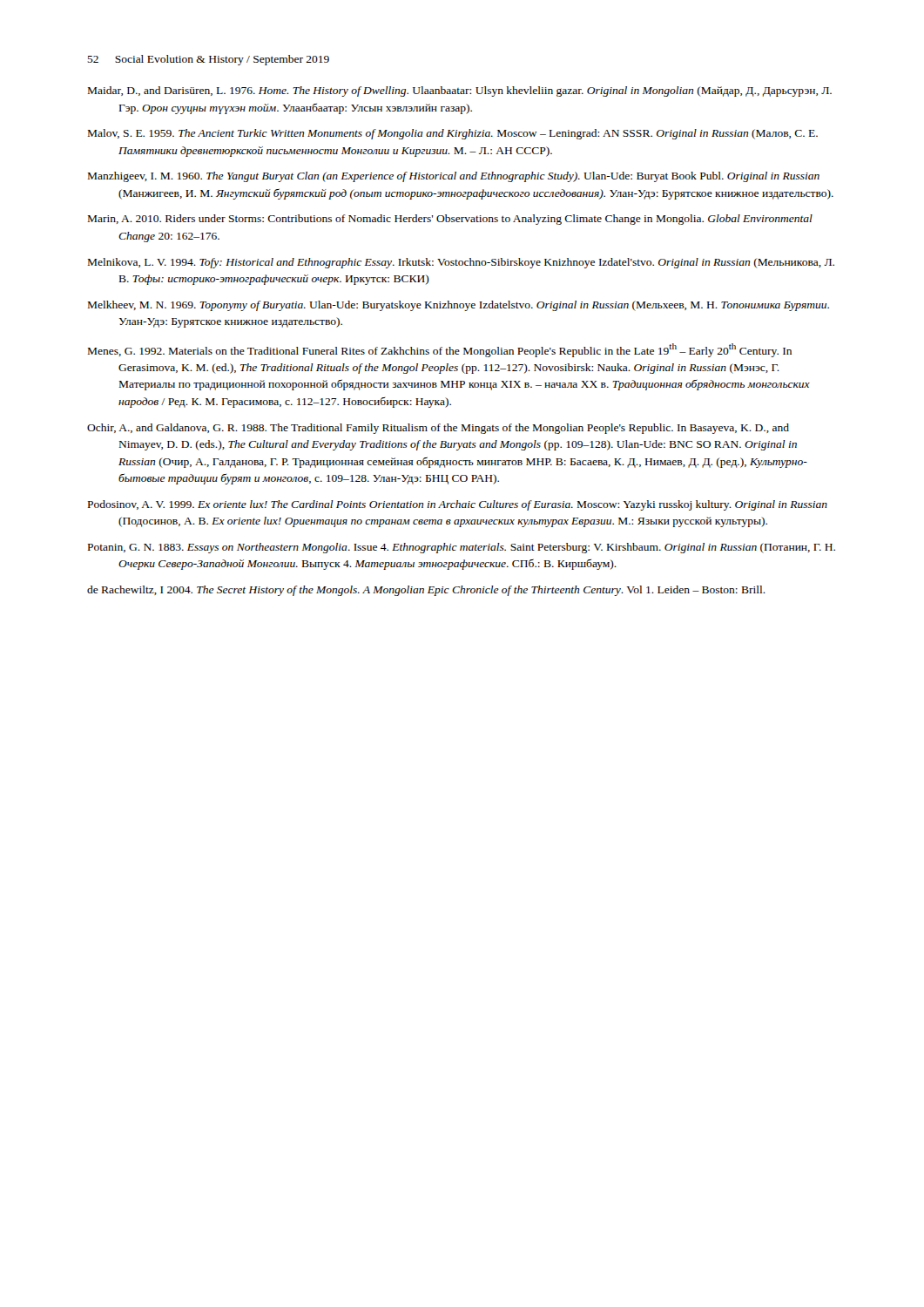
Task: Find the list item with the text "Ochir, A., and Galdanova, G."
Action: (x=447, y=453)
